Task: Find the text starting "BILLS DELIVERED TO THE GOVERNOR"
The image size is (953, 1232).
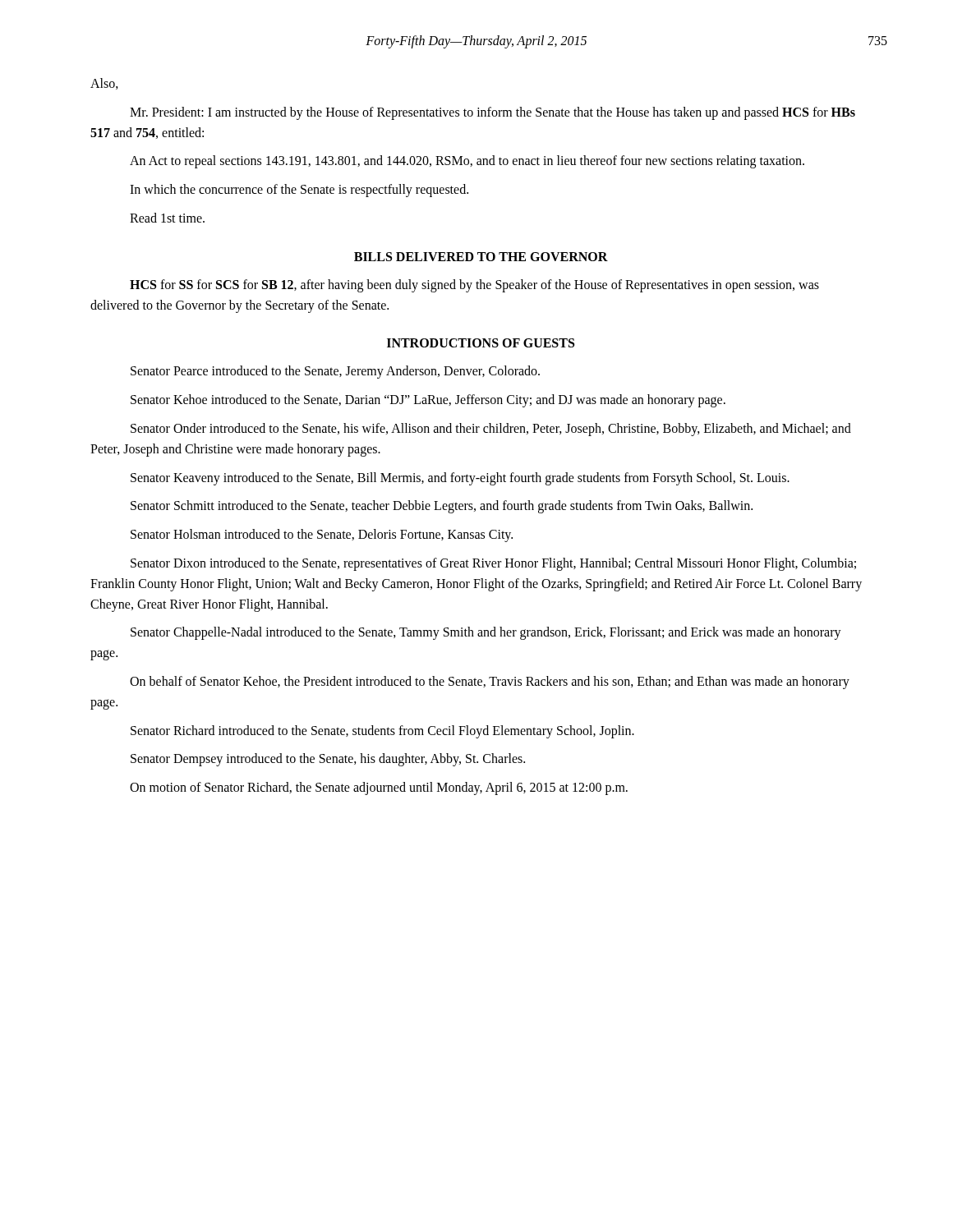Action: (481, 257)
